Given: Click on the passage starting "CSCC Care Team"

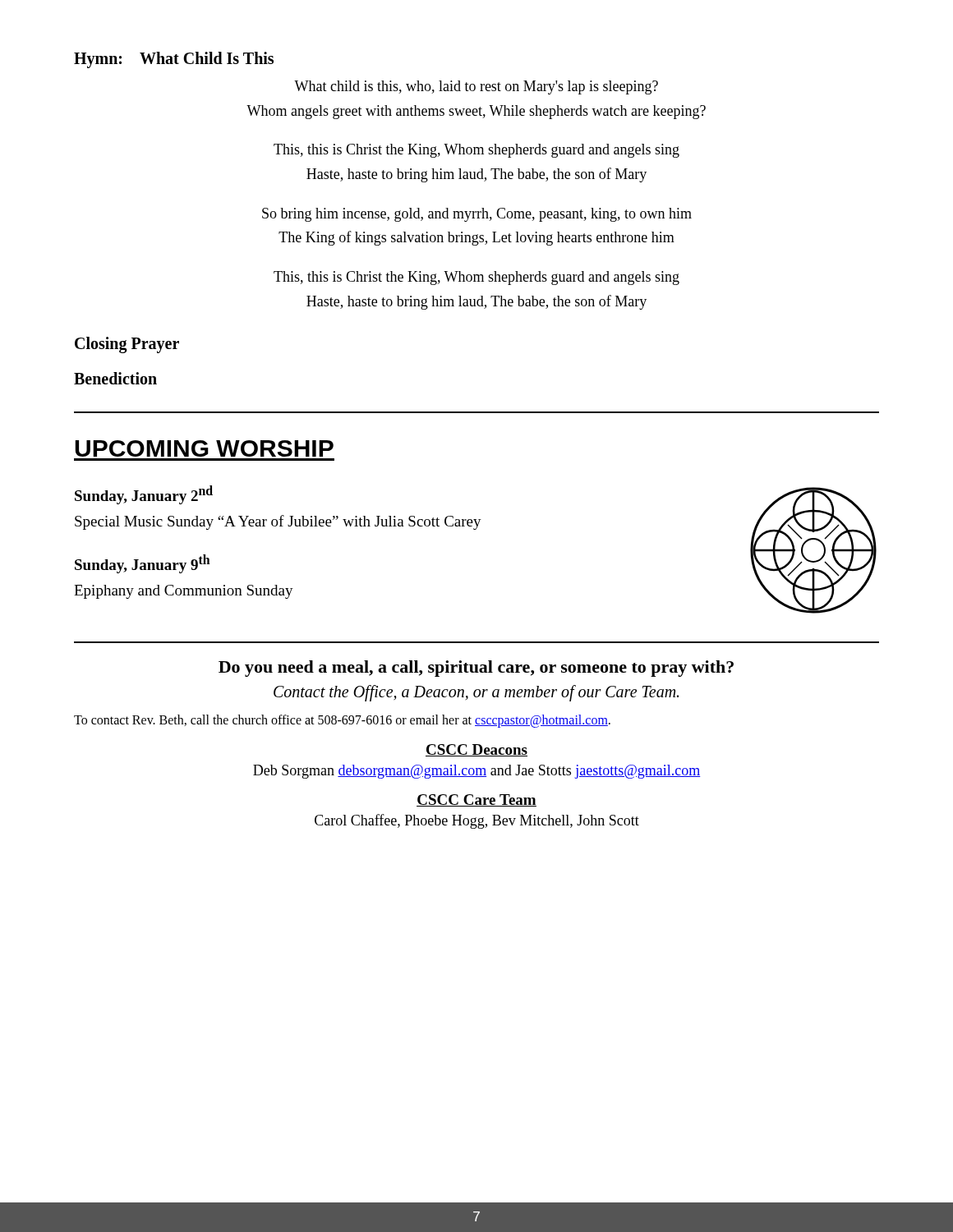Looking at the screenshot, I should (x=476, y=799).
